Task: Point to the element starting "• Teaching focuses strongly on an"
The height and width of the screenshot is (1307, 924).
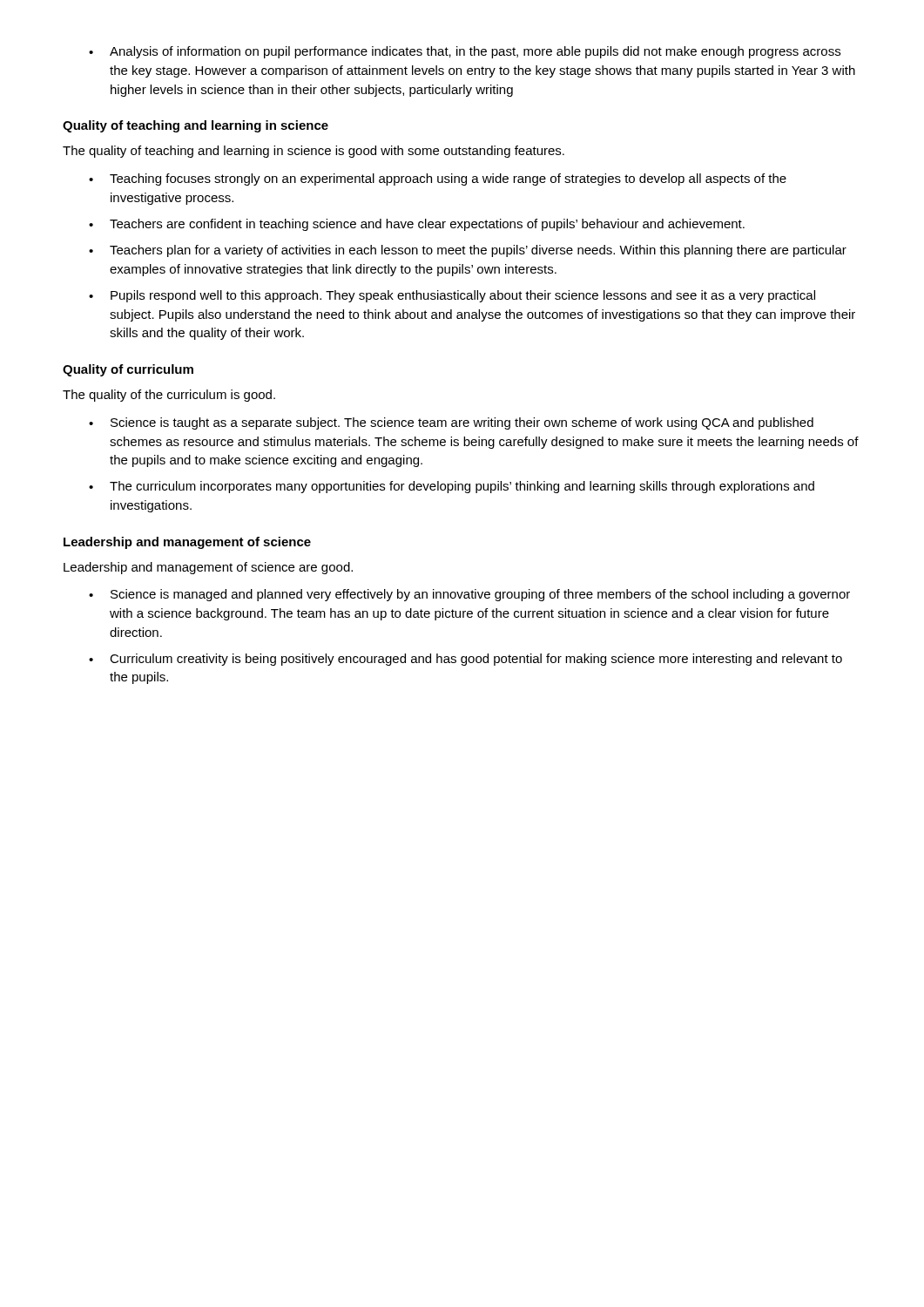Action: pyautogui.click(x=475, y=188)
